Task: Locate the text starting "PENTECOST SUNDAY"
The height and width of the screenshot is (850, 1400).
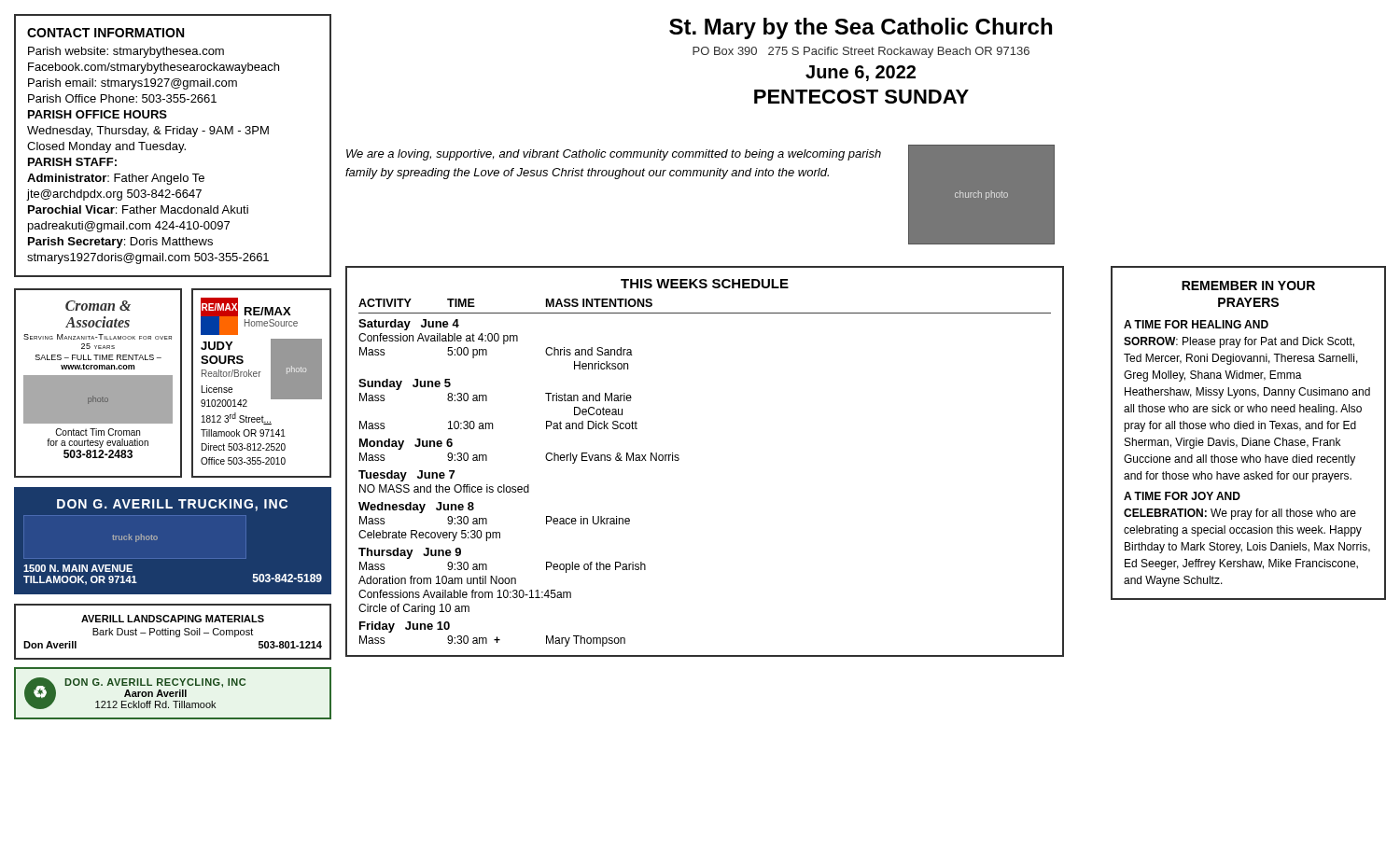Action: point(861,97)
